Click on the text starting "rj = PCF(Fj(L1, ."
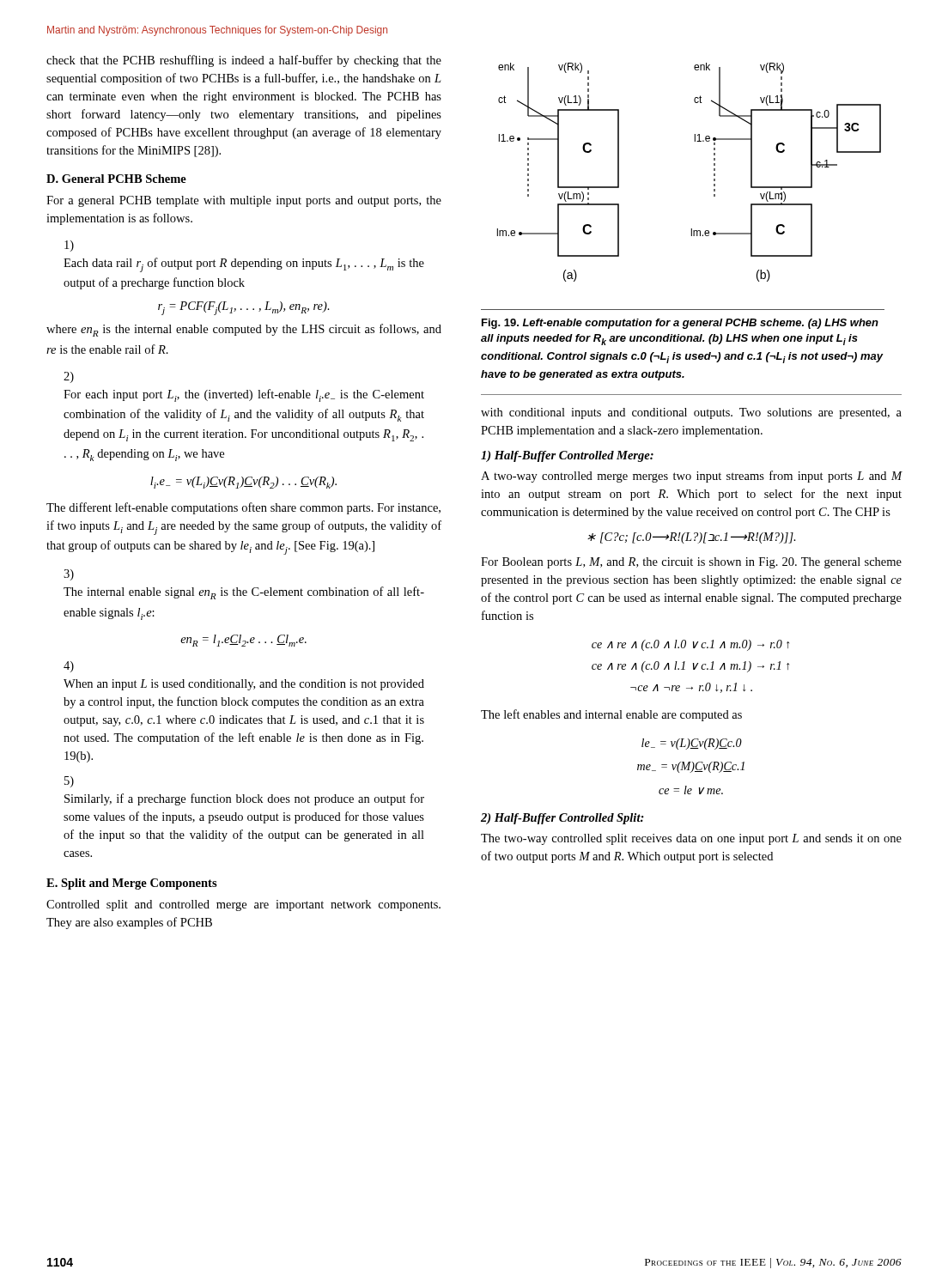 coord(244,307)
